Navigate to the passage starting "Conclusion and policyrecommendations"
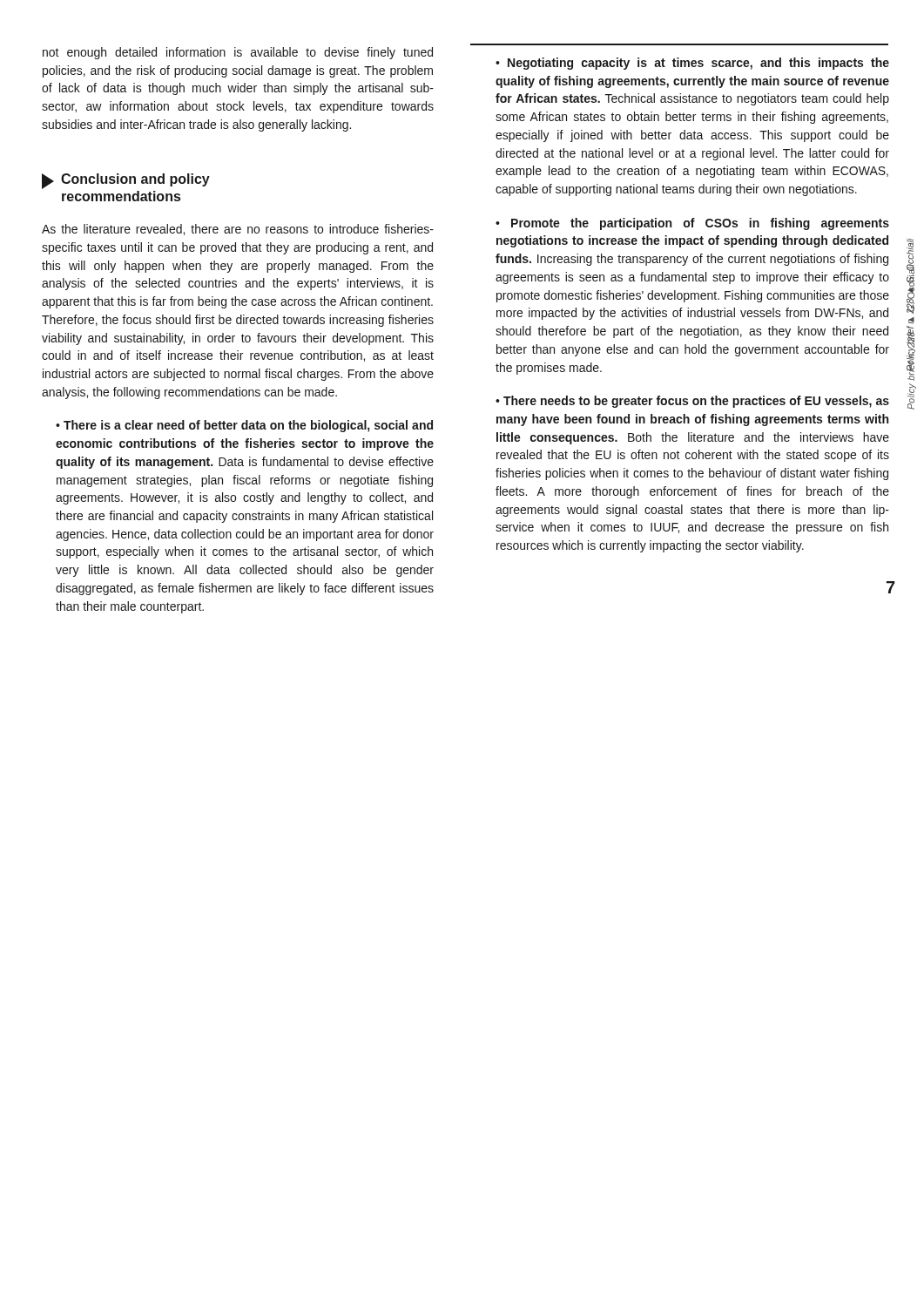 [x=126, y=181]
